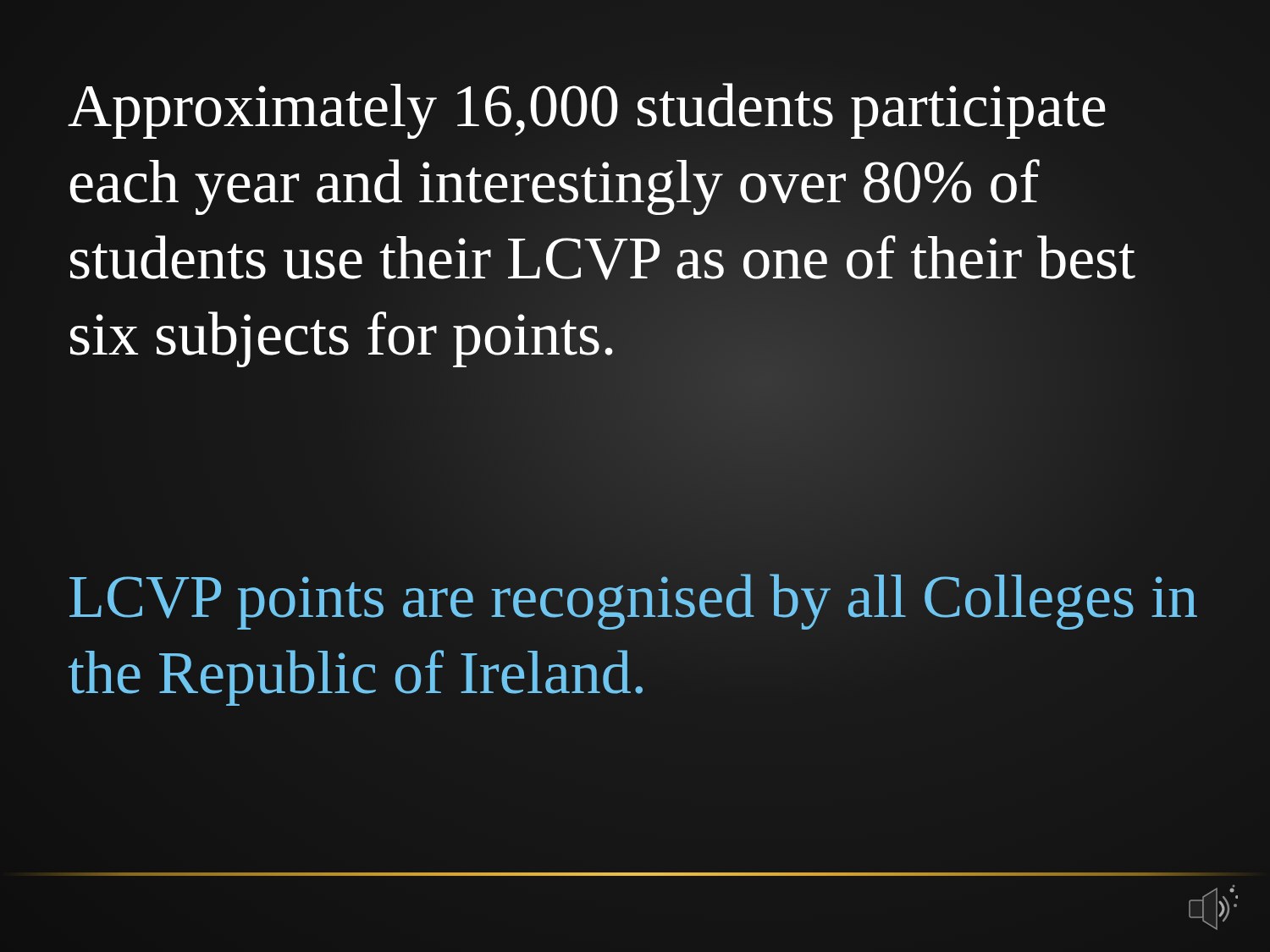Locate the block of text that opens with "Approximately 16,000 students participate each year and interestingly"
This screenshot has height=952, width=1270.
coord(602,220)
